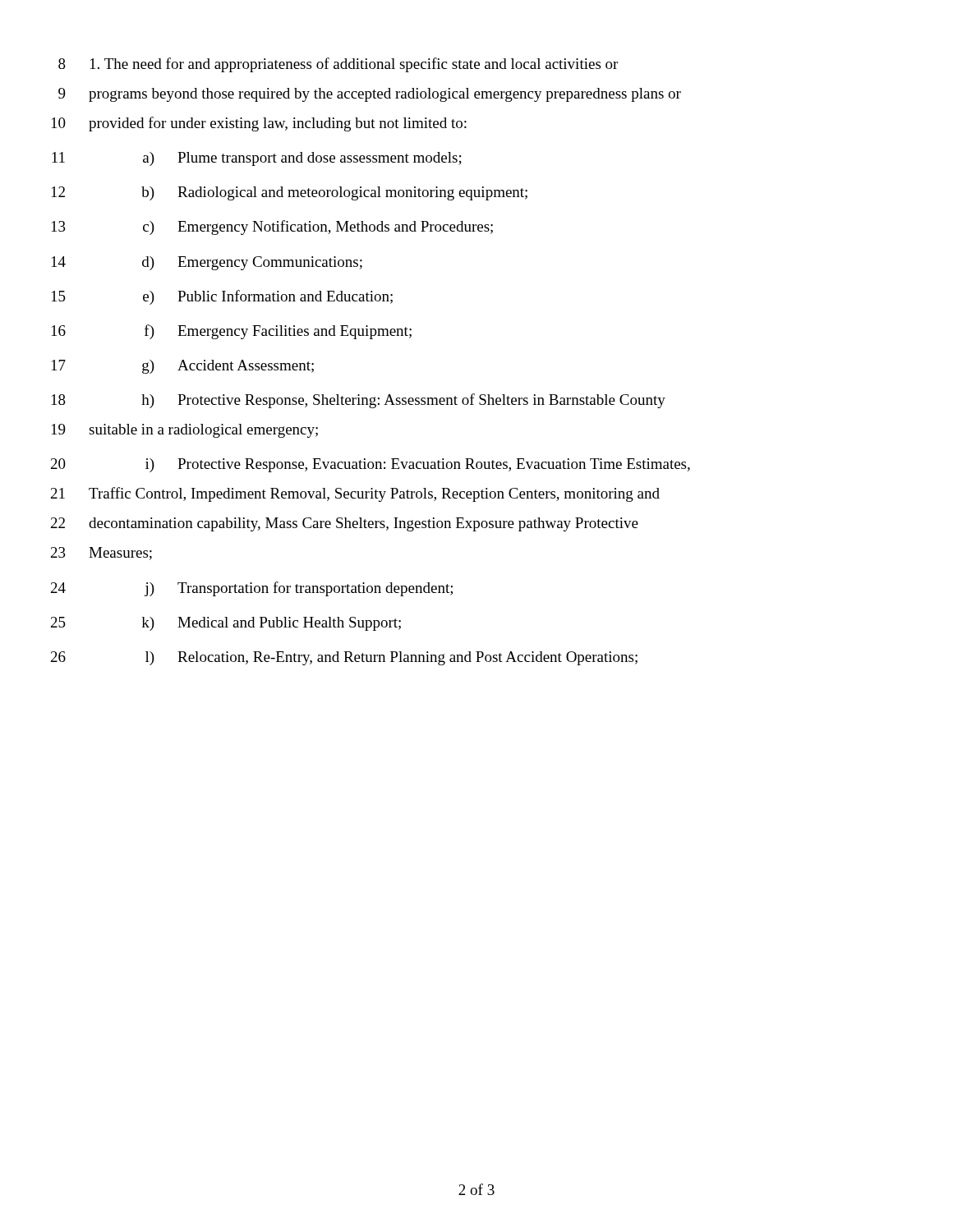The height and width of the screenshot is (1232, 953).
Task: Click on the list item containing "8 1. The need"
Action: [x=476, y=64]
